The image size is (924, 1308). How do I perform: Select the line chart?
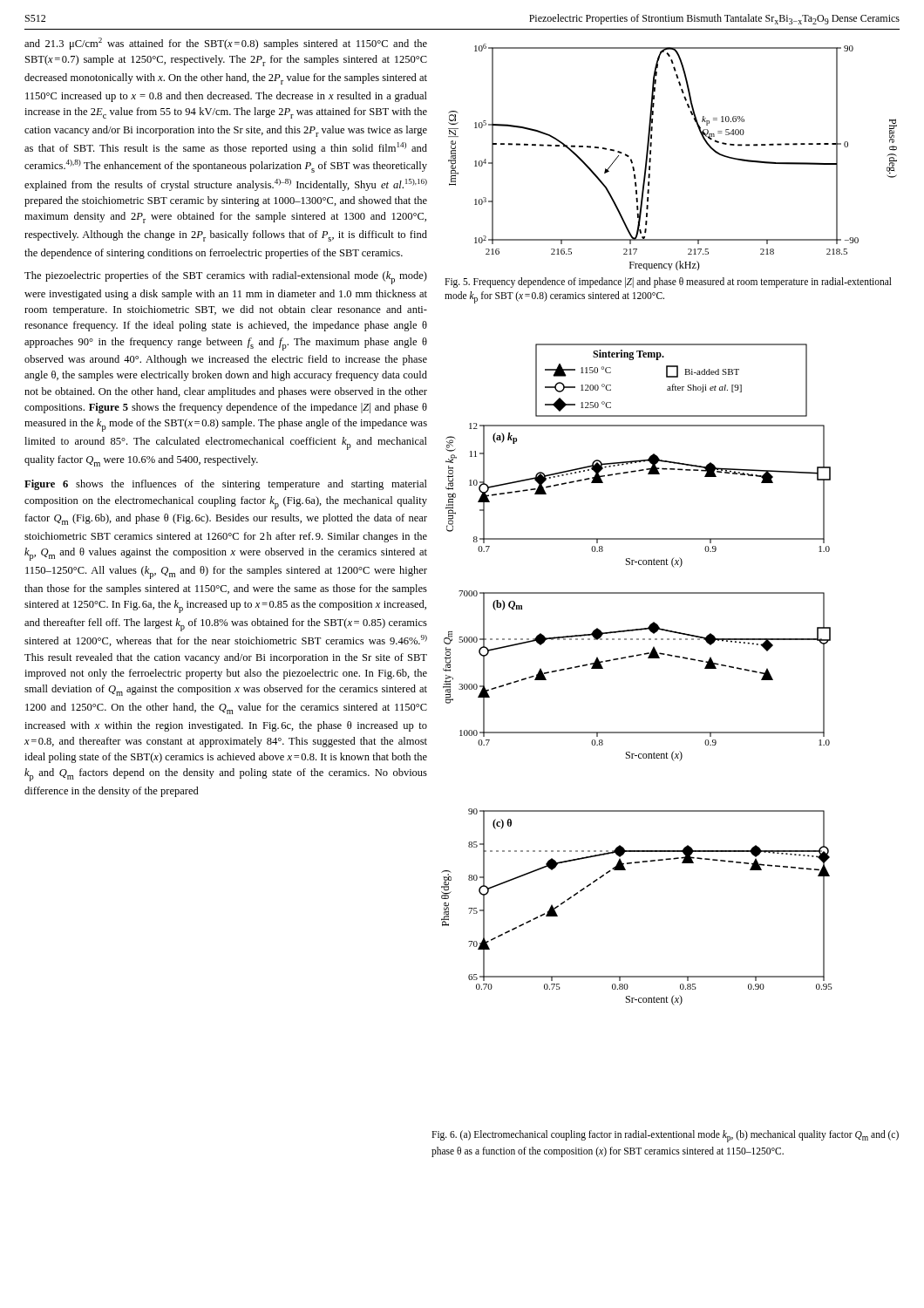coord(669,728)
